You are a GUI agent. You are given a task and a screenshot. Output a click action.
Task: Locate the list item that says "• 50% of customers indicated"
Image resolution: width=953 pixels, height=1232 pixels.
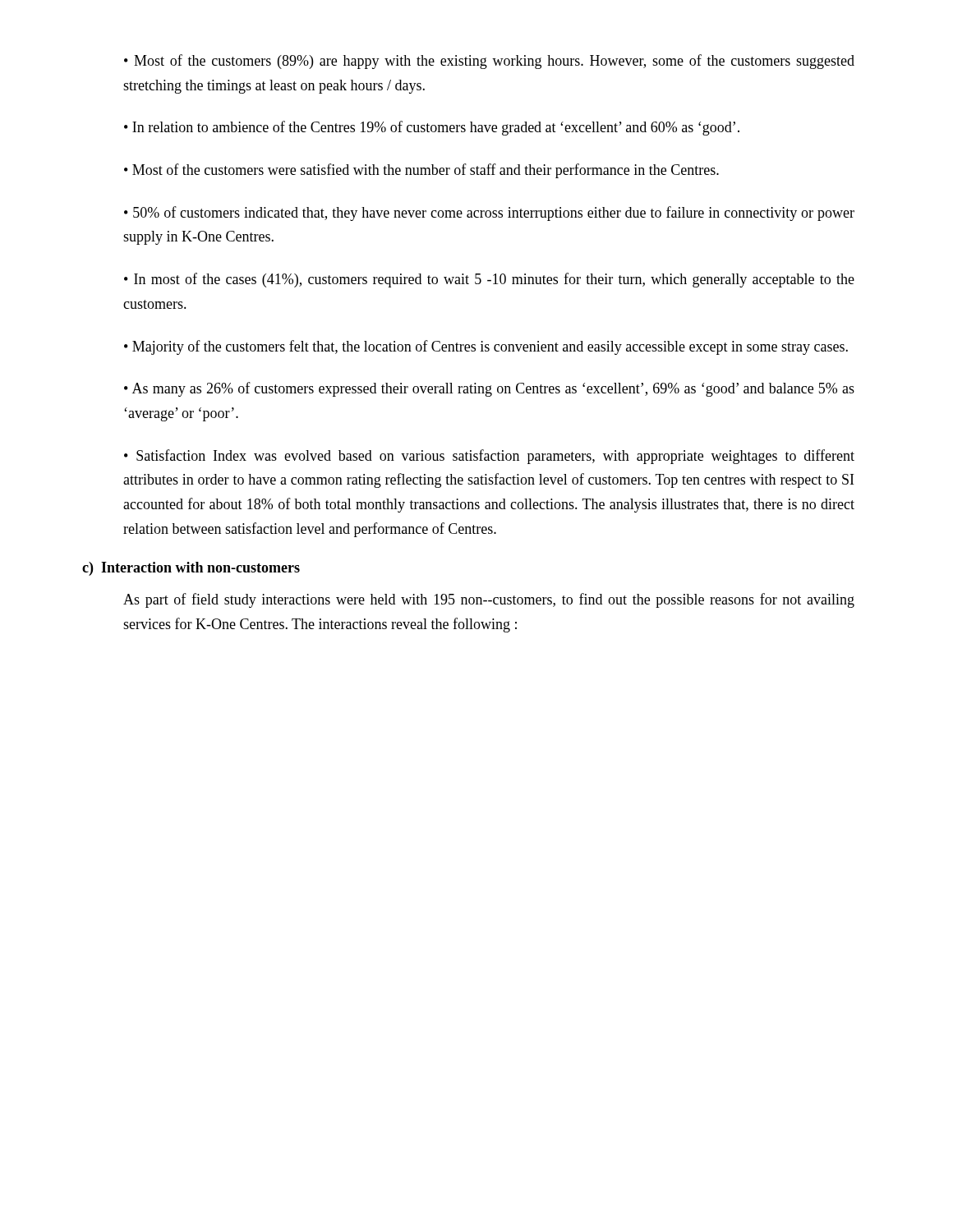[x=489, y=225]
